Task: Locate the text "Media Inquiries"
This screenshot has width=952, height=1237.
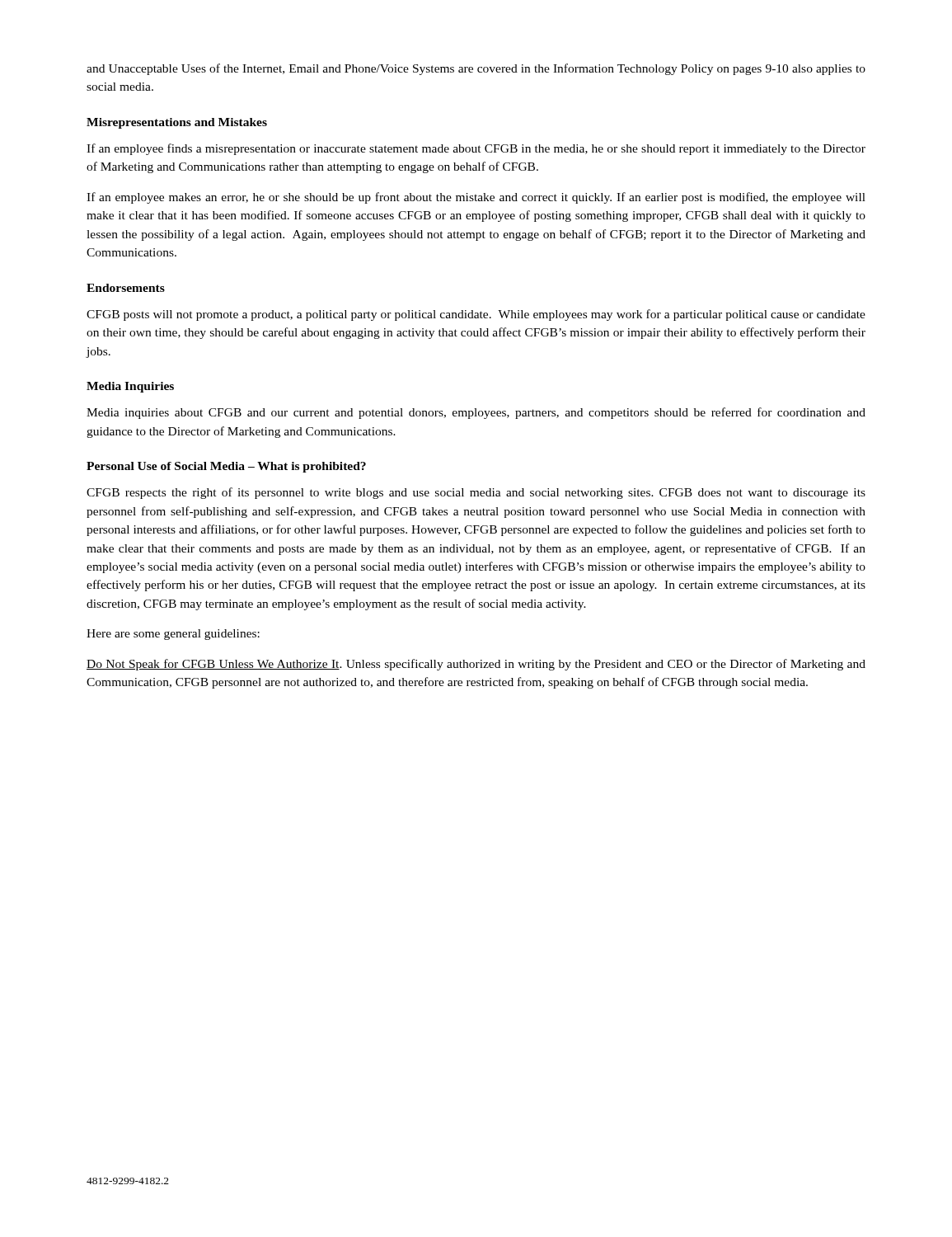Action: coord(130,386)
